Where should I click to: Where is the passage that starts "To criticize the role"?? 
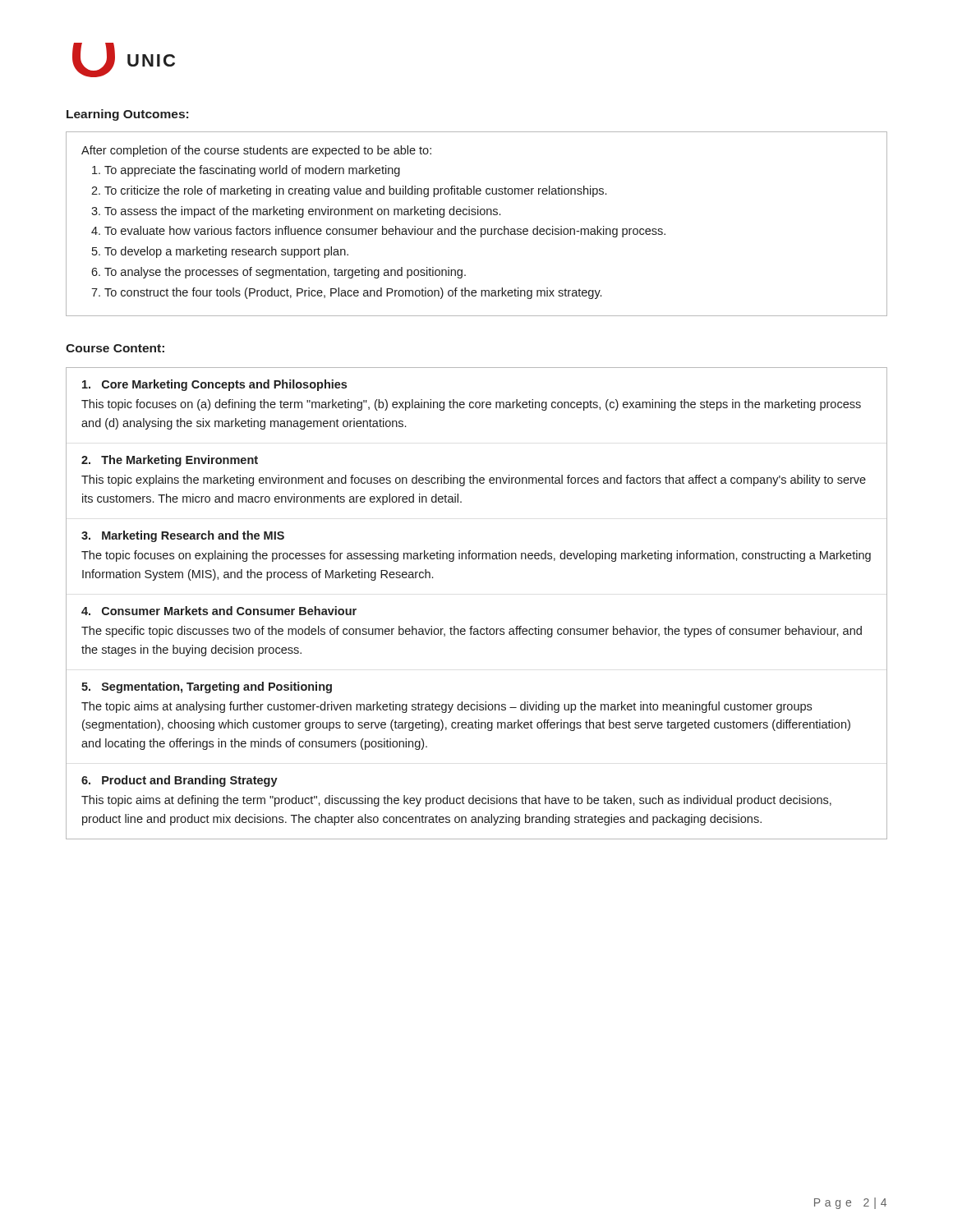pos(356,190)
